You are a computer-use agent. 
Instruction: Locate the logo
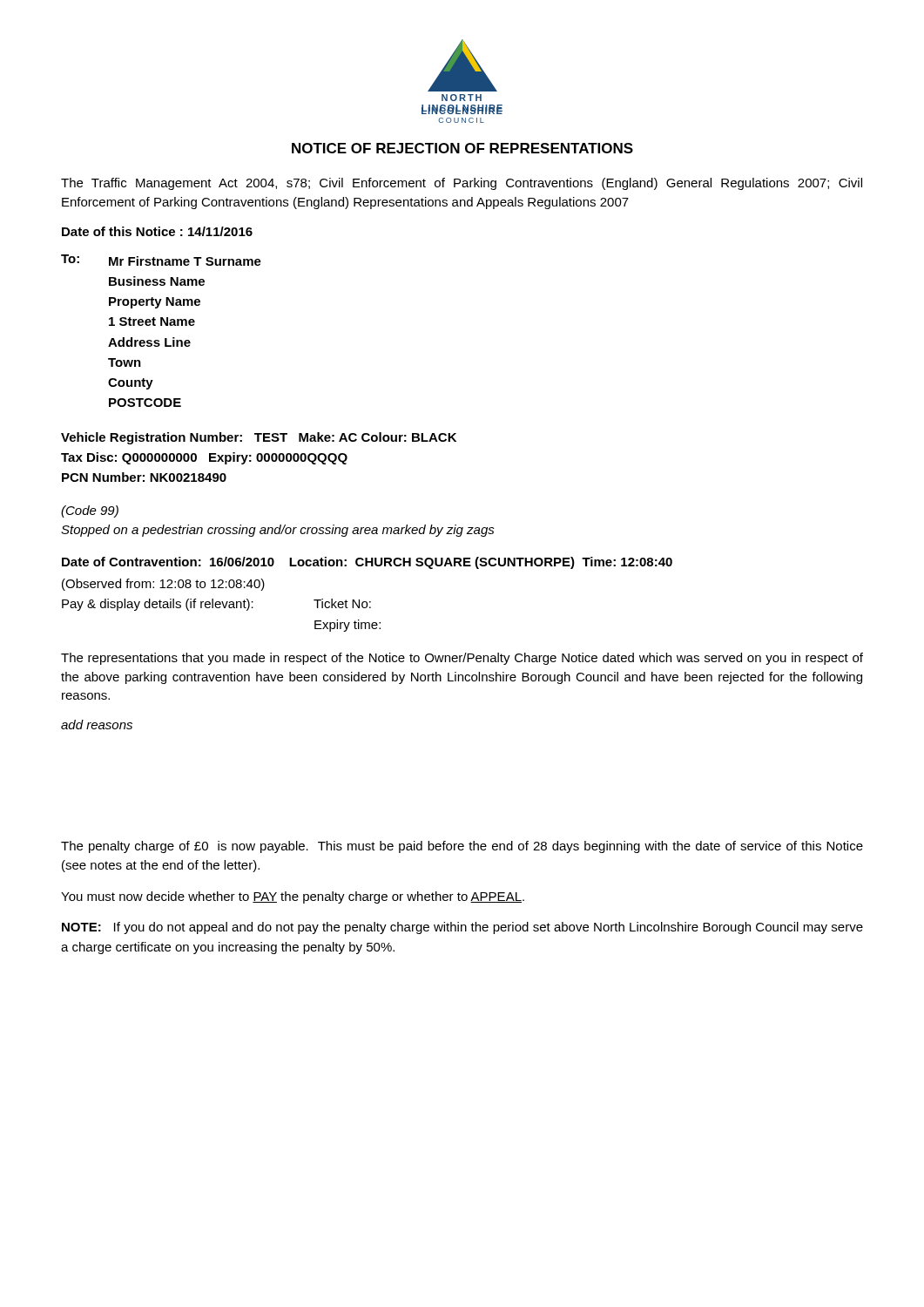tap(462, 80)
